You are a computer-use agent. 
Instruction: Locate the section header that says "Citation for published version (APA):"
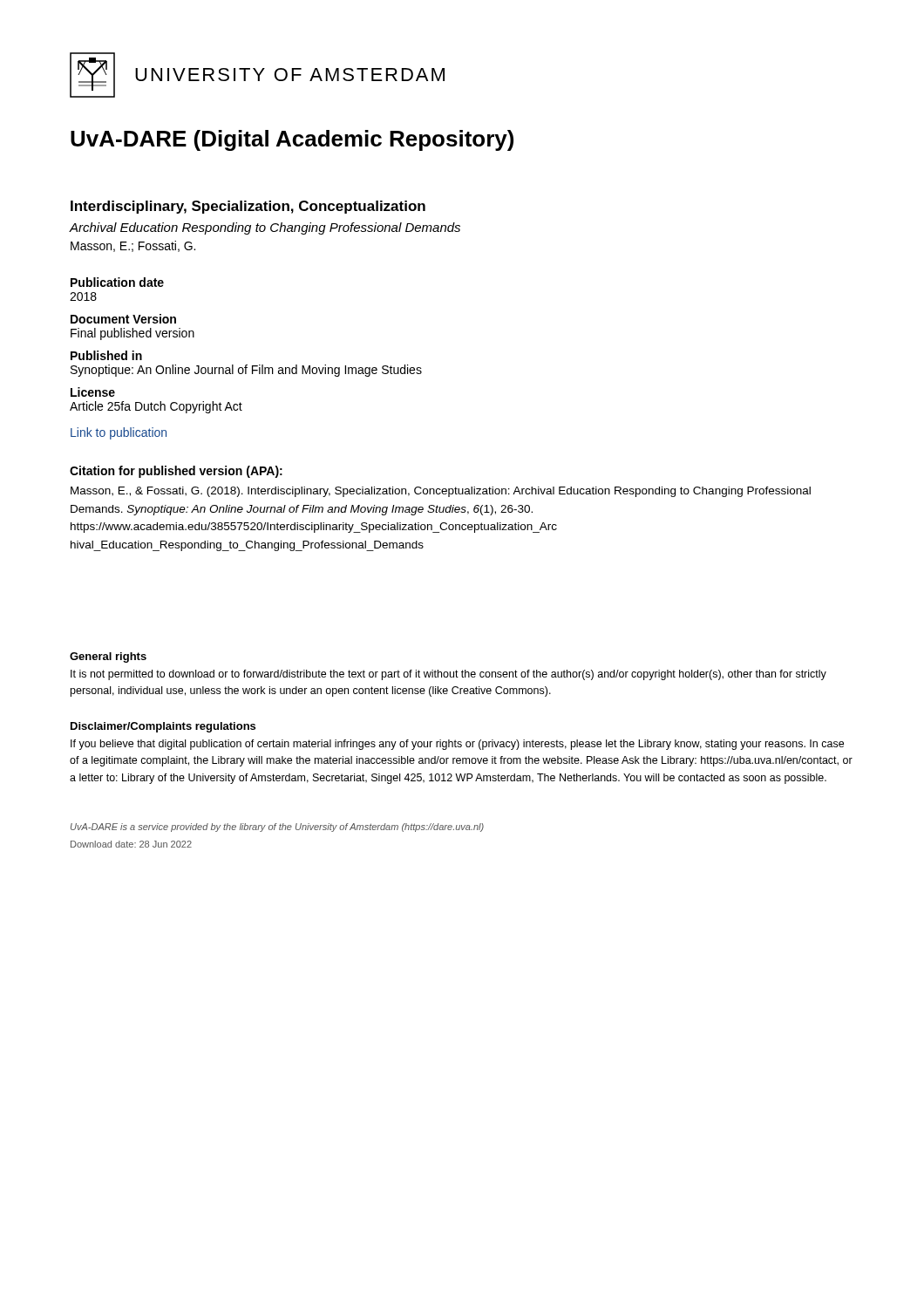coord(176,471)
